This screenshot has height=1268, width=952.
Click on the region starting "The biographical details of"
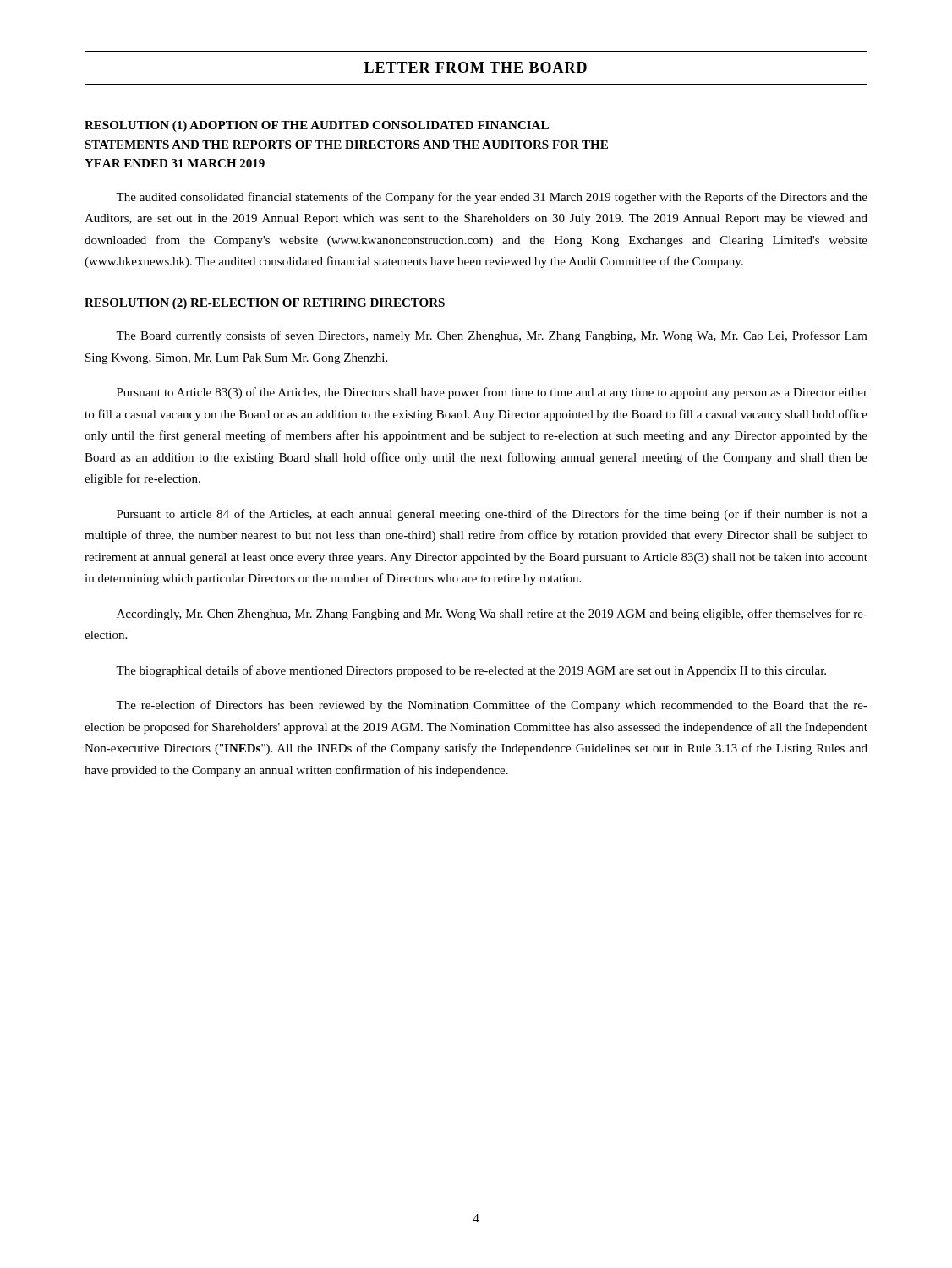tap(472, 670)
